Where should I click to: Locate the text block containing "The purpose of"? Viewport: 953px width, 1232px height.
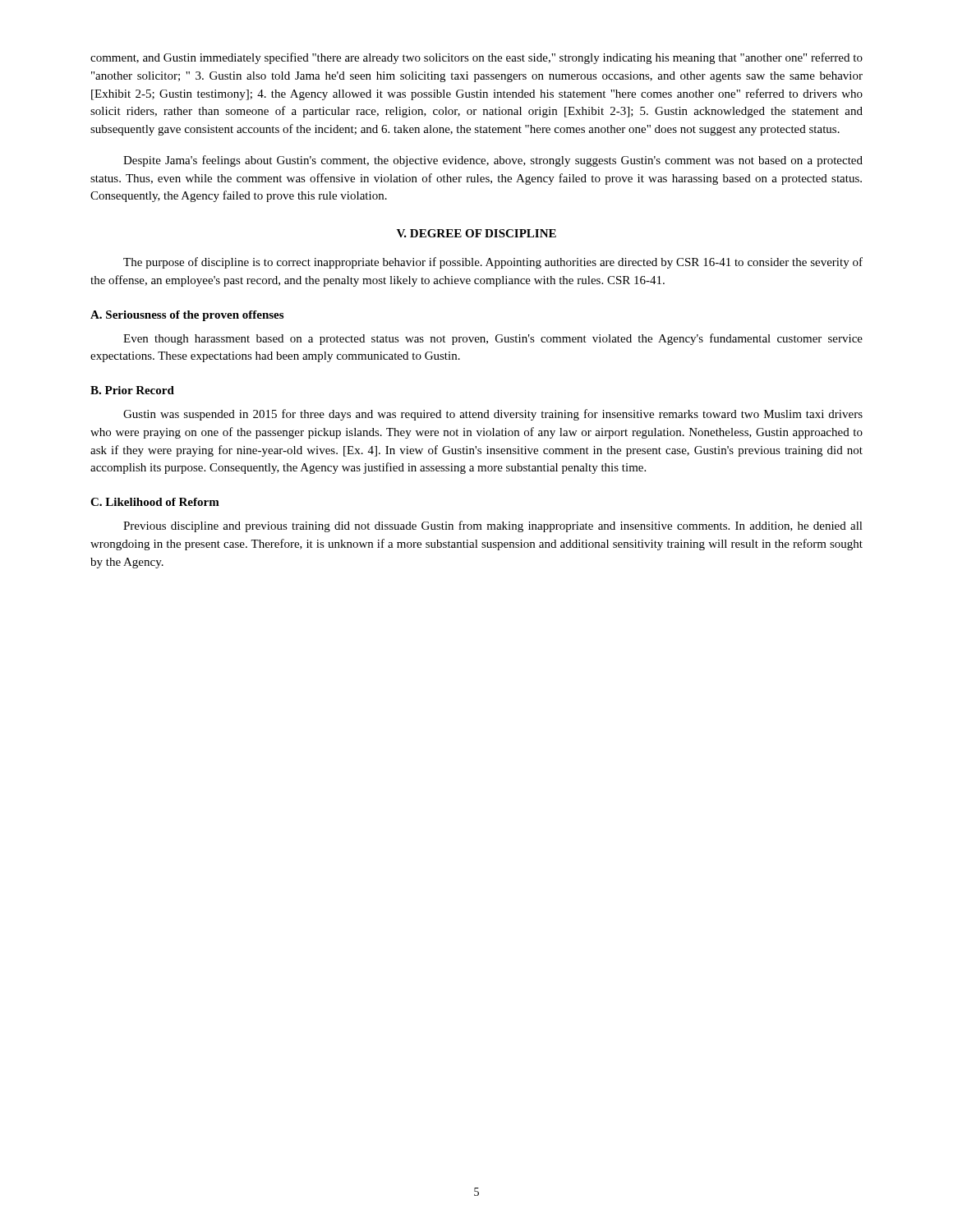coord(476,271)
